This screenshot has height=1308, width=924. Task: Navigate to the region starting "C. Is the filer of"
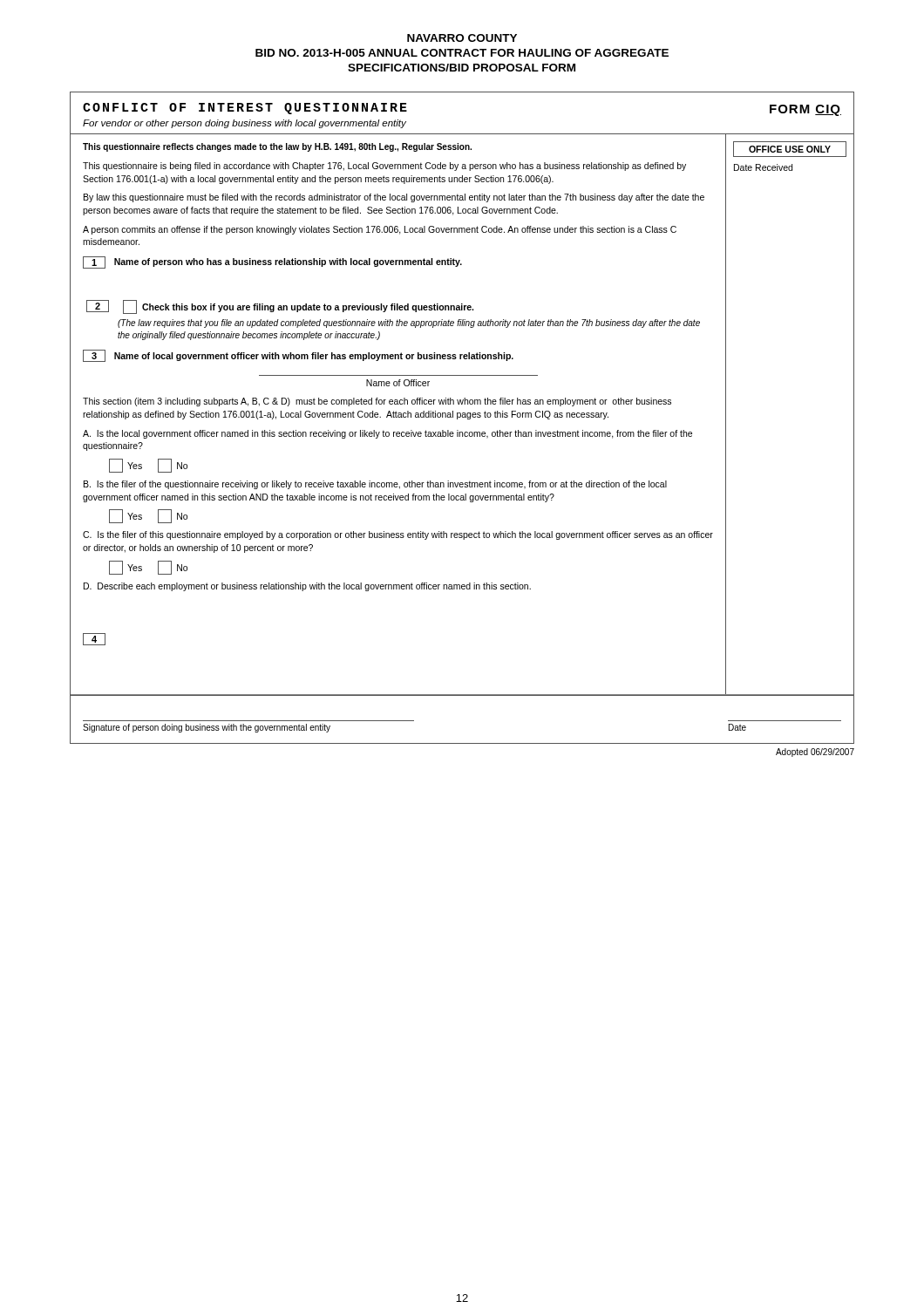click(398, 541)
